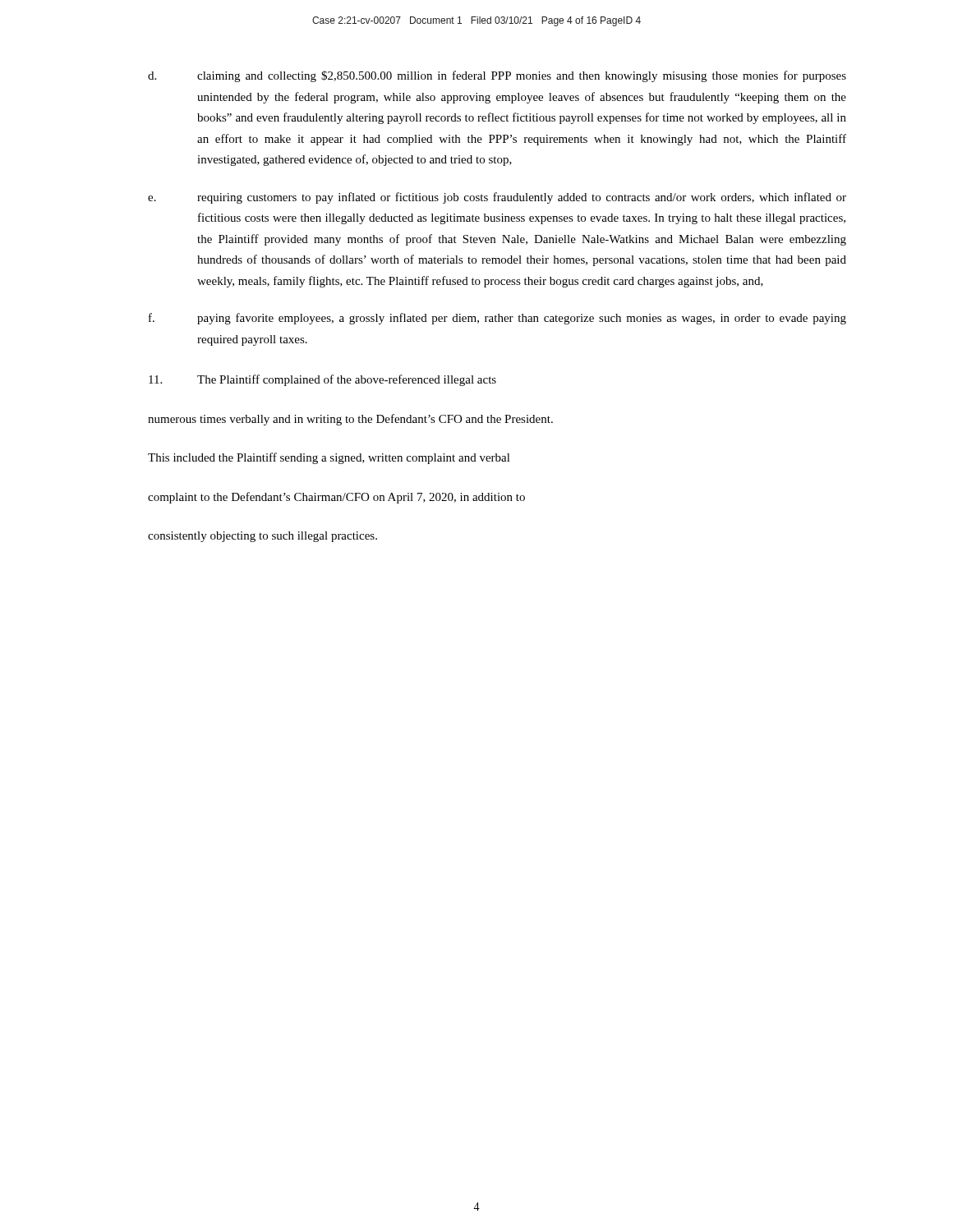
Task: Select the block starting "d. claiming and collecting"
Action: [x=497, y=118]
